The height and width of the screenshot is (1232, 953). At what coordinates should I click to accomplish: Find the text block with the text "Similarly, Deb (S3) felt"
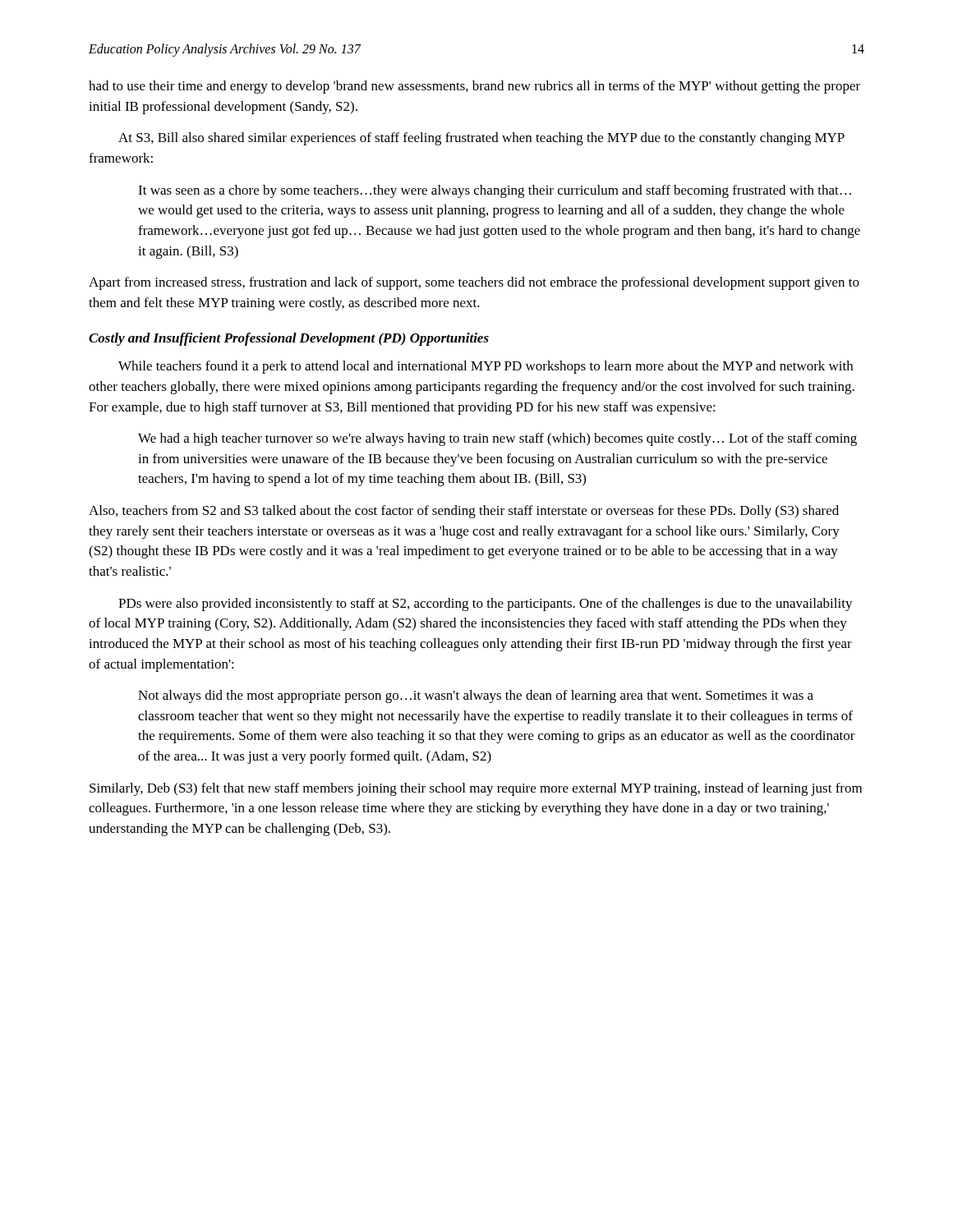coord(476,809)
